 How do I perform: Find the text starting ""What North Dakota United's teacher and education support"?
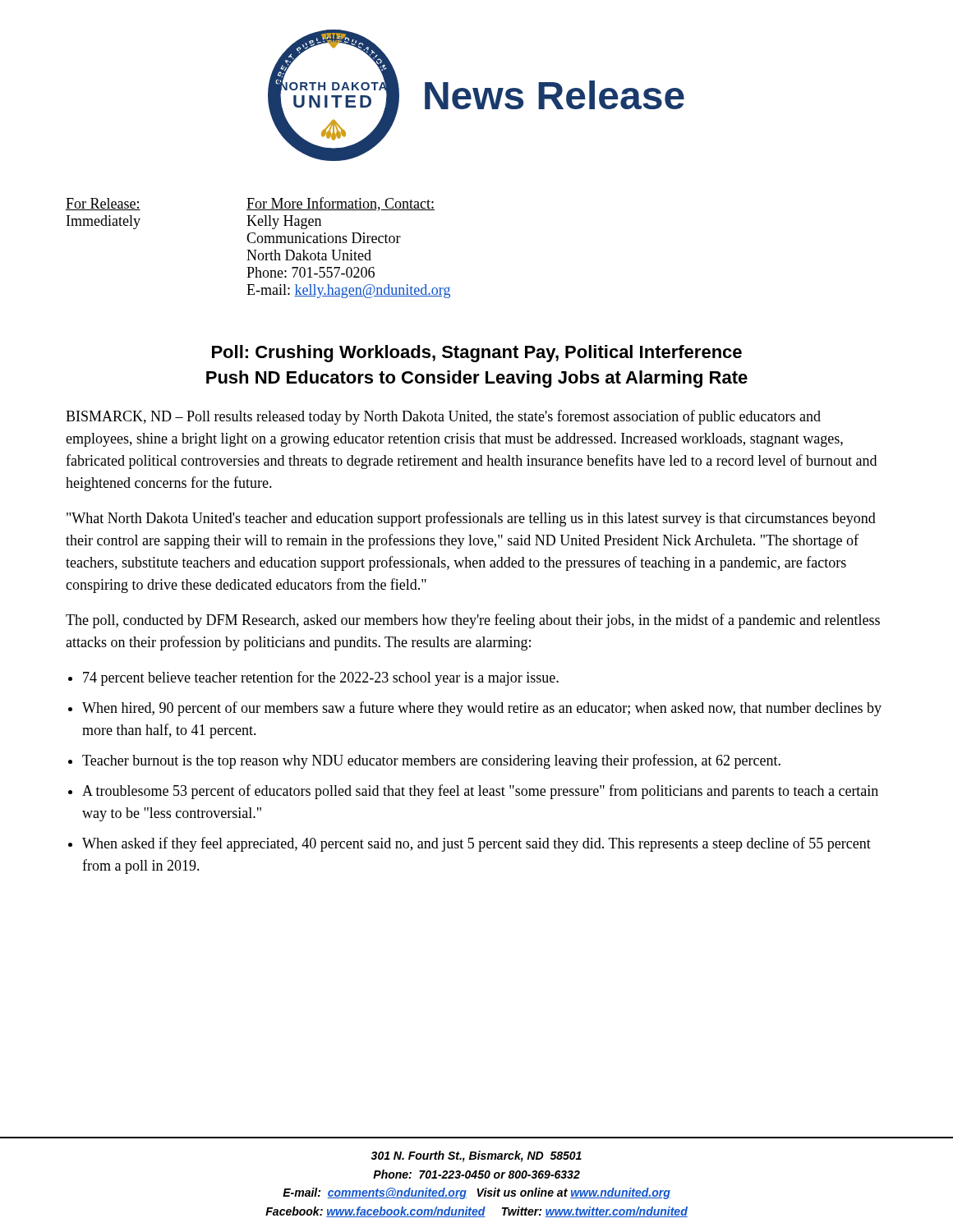coord(476,552)
